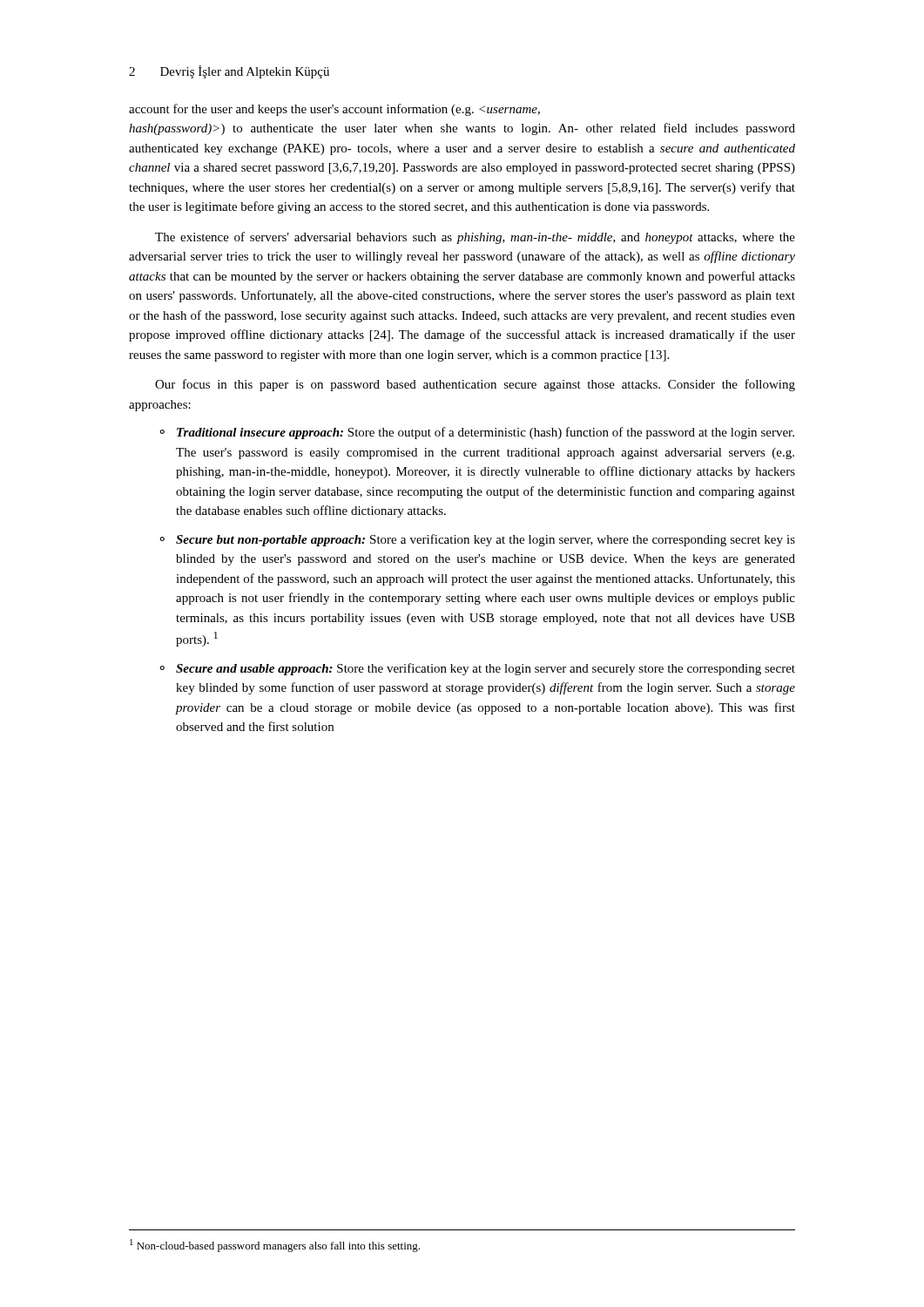
Task: Find the text block that reads "The existence of servers' adversarial behaviors such as"
Action: pyautogui.click(x=462, y=296)
